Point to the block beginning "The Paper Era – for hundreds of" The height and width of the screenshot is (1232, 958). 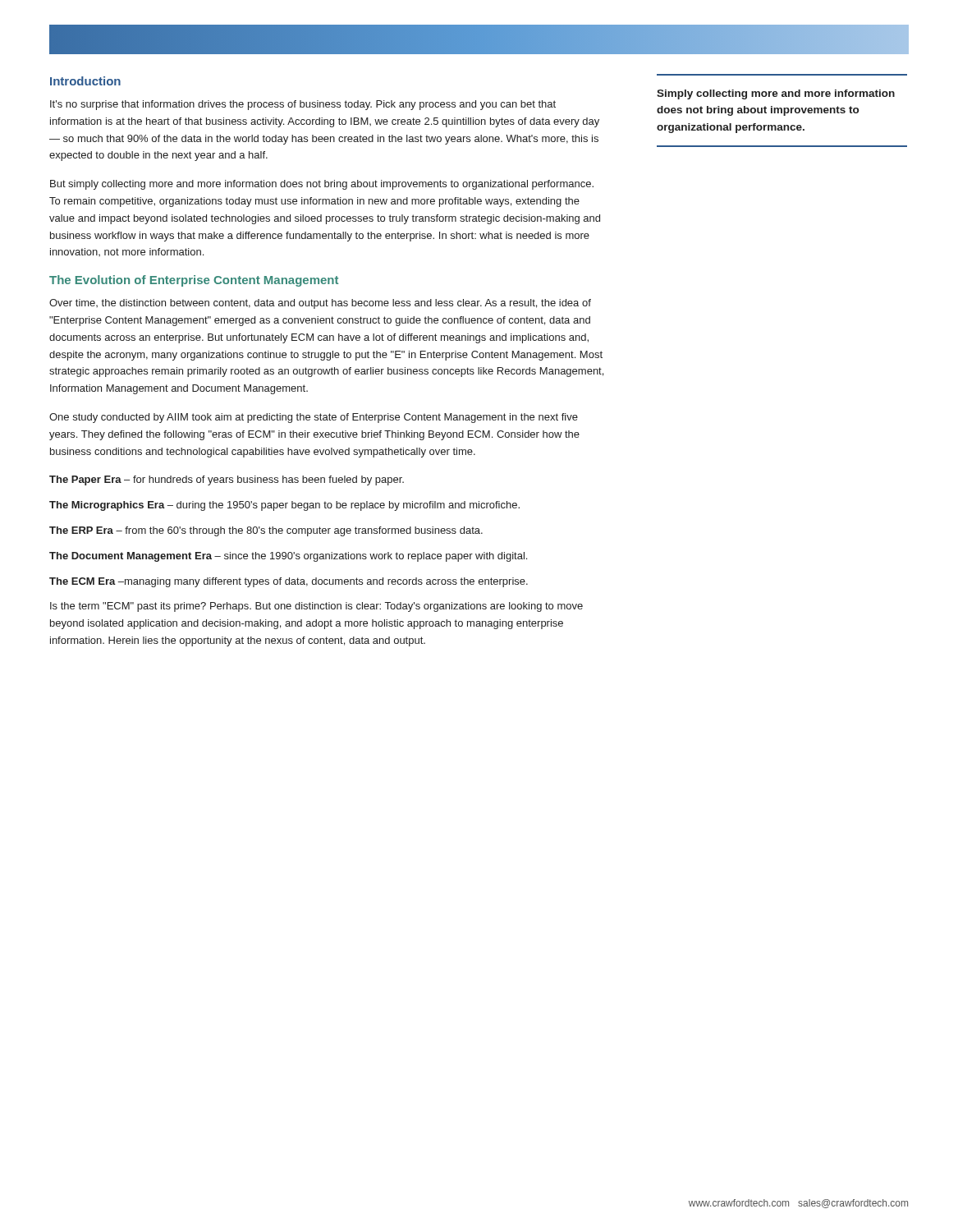[227, 479]
